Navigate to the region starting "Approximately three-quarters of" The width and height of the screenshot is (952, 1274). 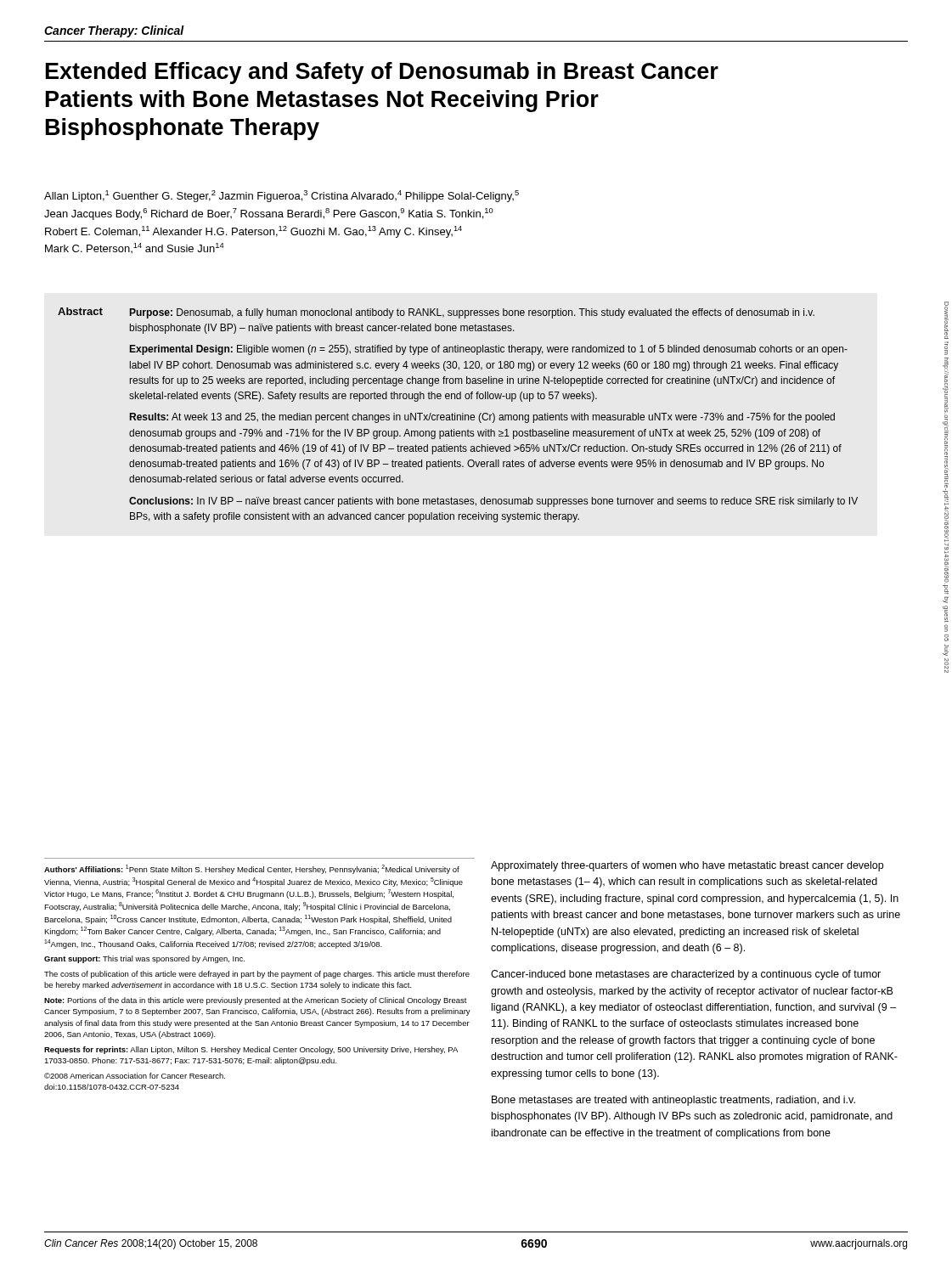coord(699,1000)
